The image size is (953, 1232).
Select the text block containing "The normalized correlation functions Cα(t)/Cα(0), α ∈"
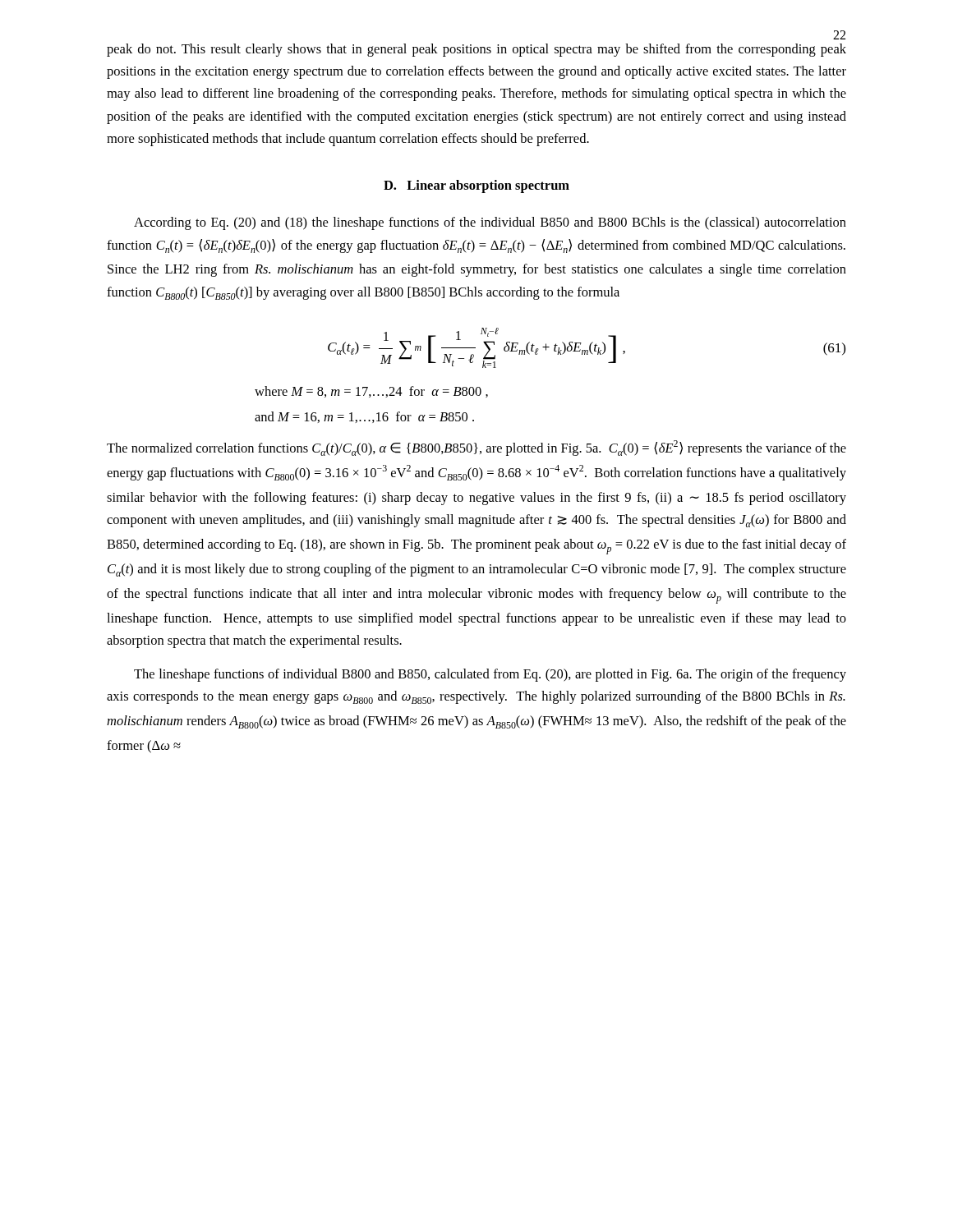pyautogui.click(x=476, y=543)
